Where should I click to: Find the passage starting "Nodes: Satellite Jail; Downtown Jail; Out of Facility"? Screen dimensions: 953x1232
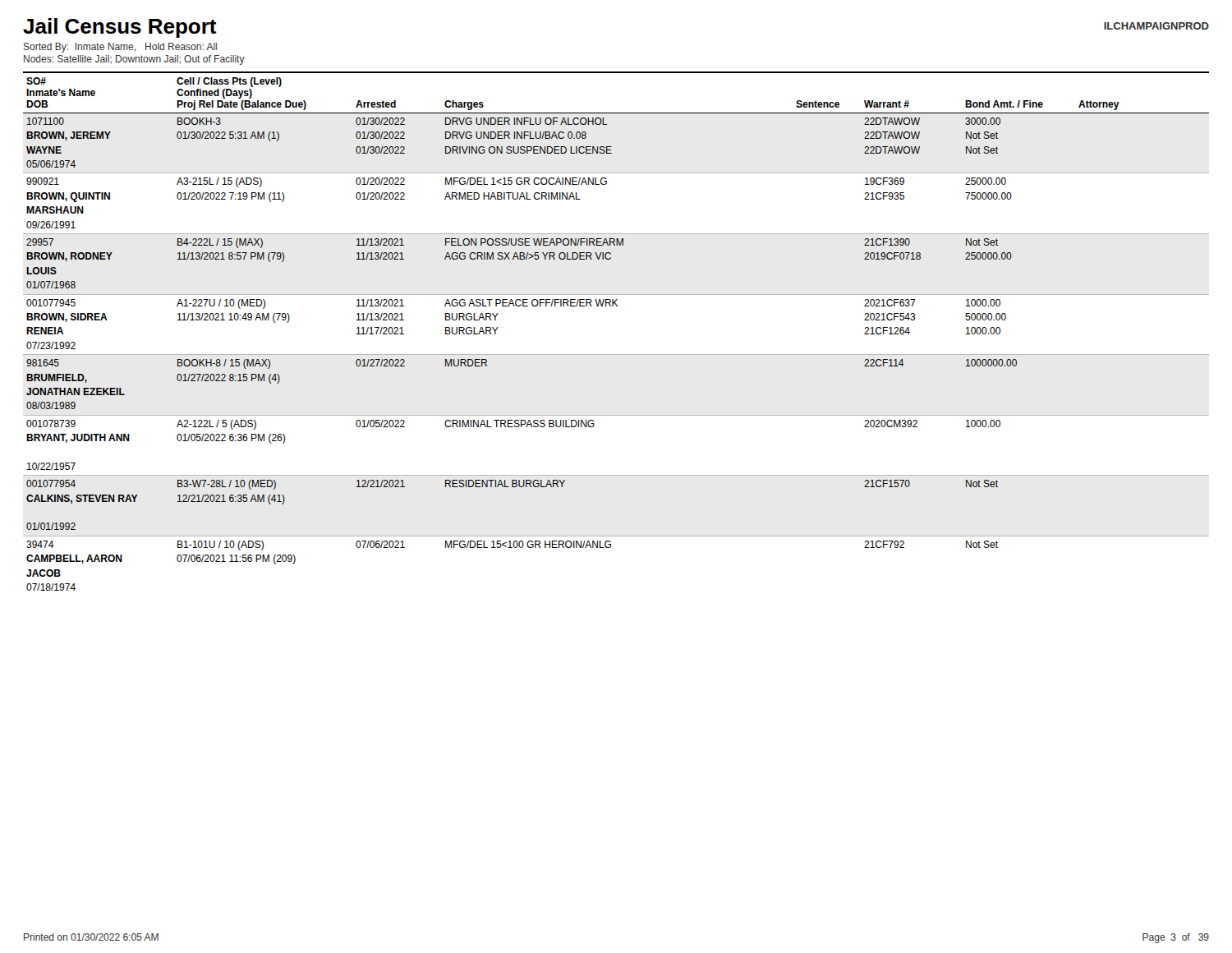[x=134, y=59]
